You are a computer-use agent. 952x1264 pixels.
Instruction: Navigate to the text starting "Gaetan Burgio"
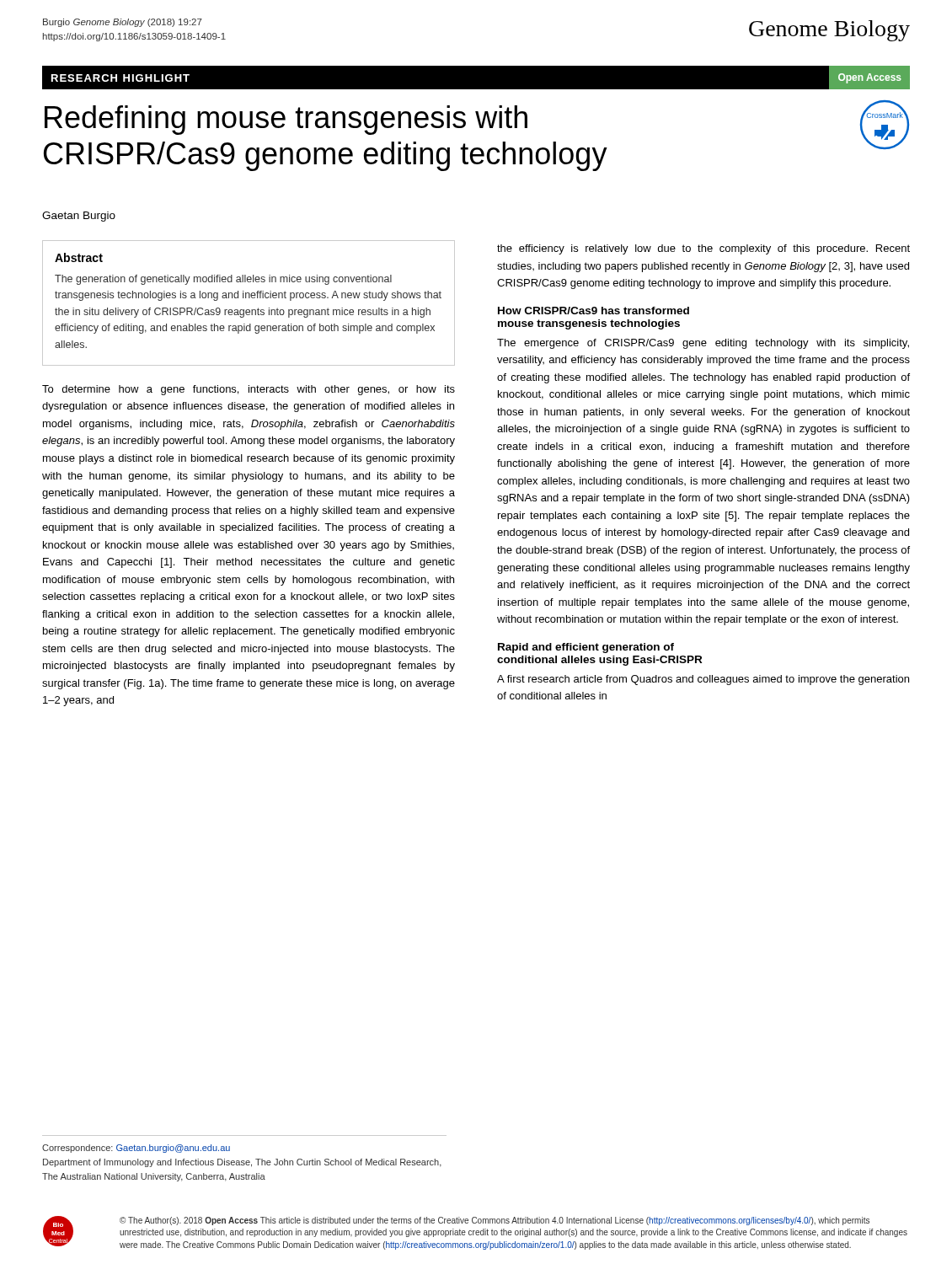(79, 215)
